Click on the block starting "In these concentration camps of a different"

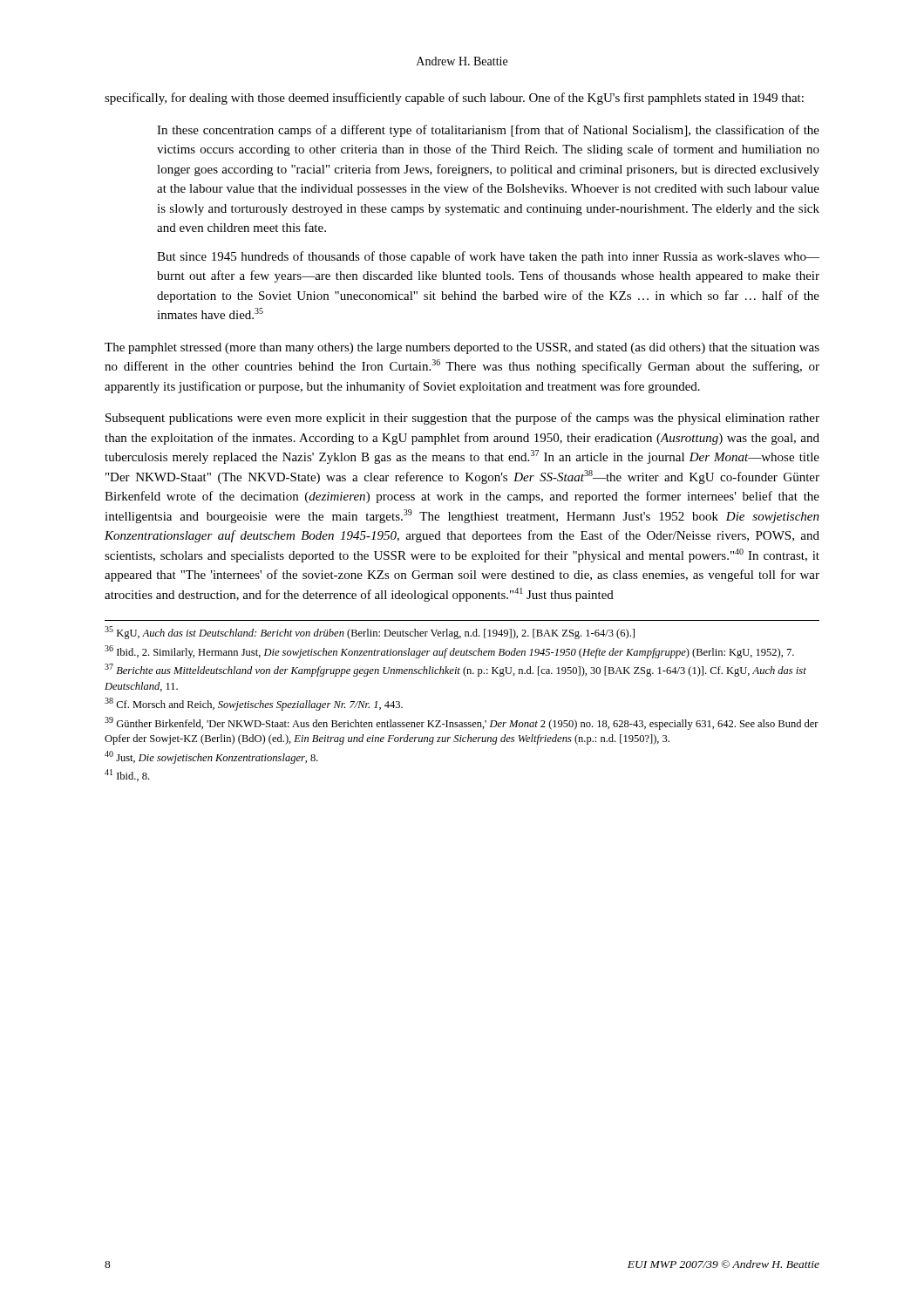point(488,222)
